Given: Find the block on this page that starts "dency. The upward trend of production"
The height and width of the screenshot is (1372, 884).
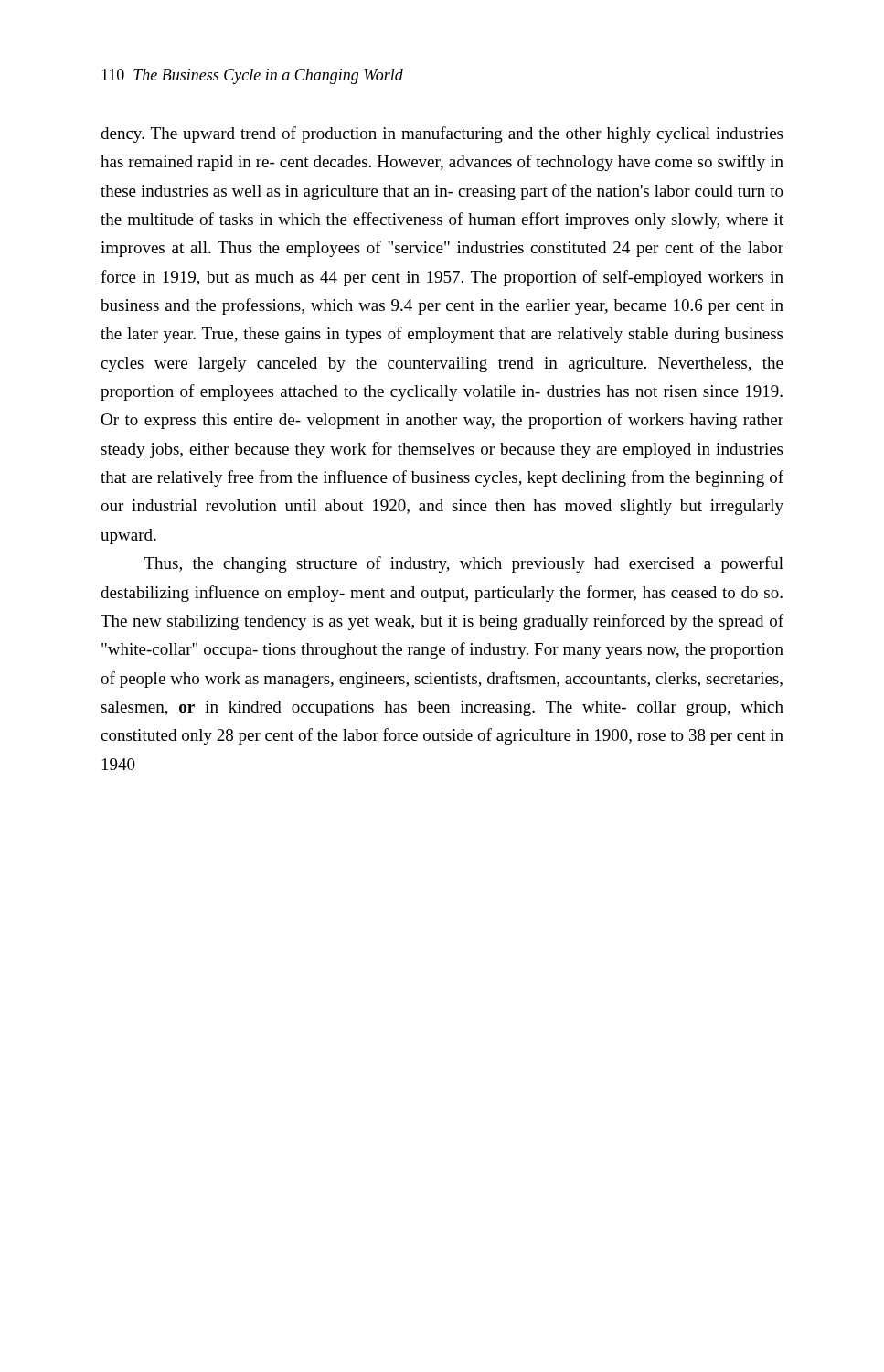Looking at the screenshot, I should click(x=442, y=334).
